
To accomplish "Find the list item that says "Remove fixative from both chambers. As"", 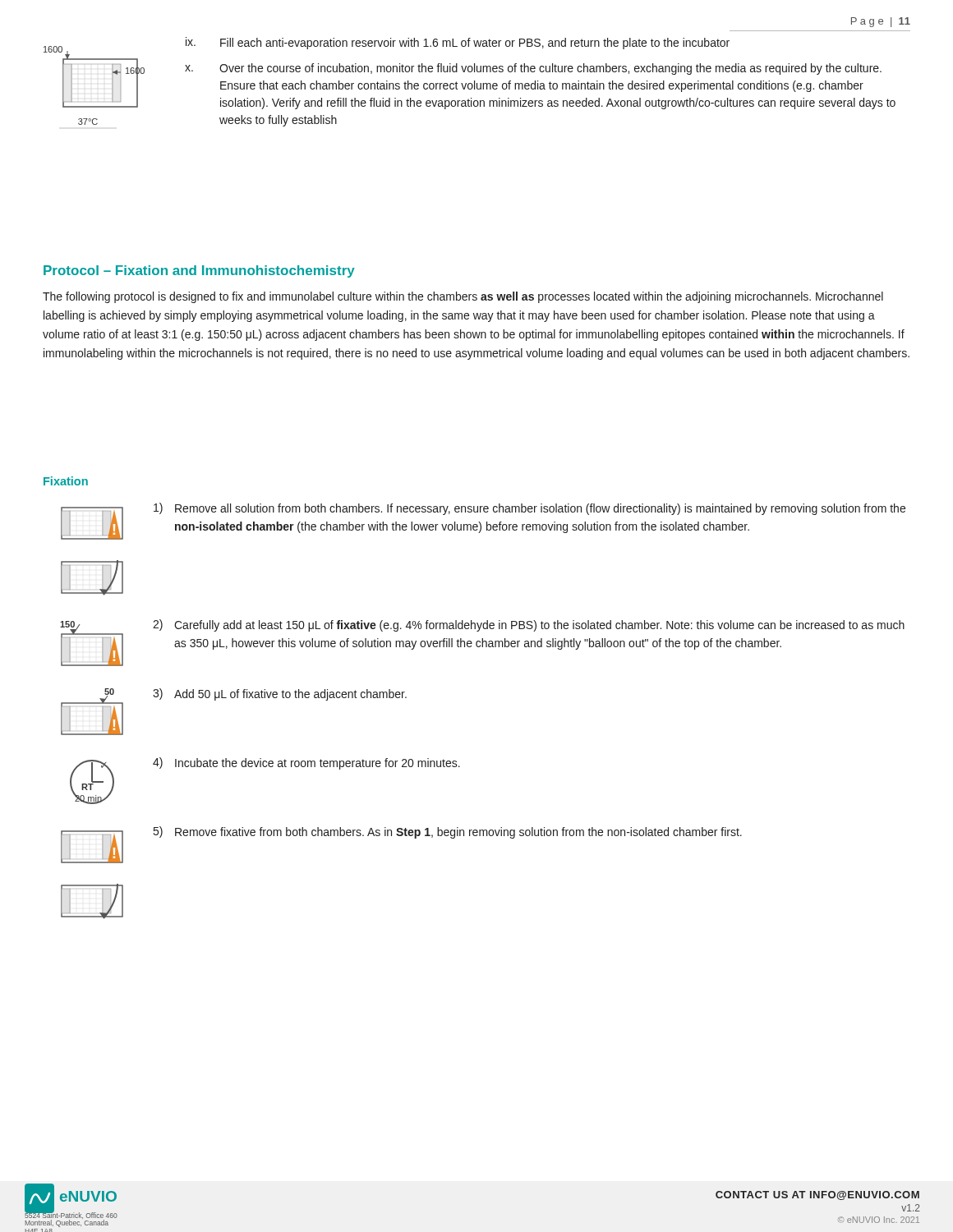I will pyautogui.click(x=458, y=832).
